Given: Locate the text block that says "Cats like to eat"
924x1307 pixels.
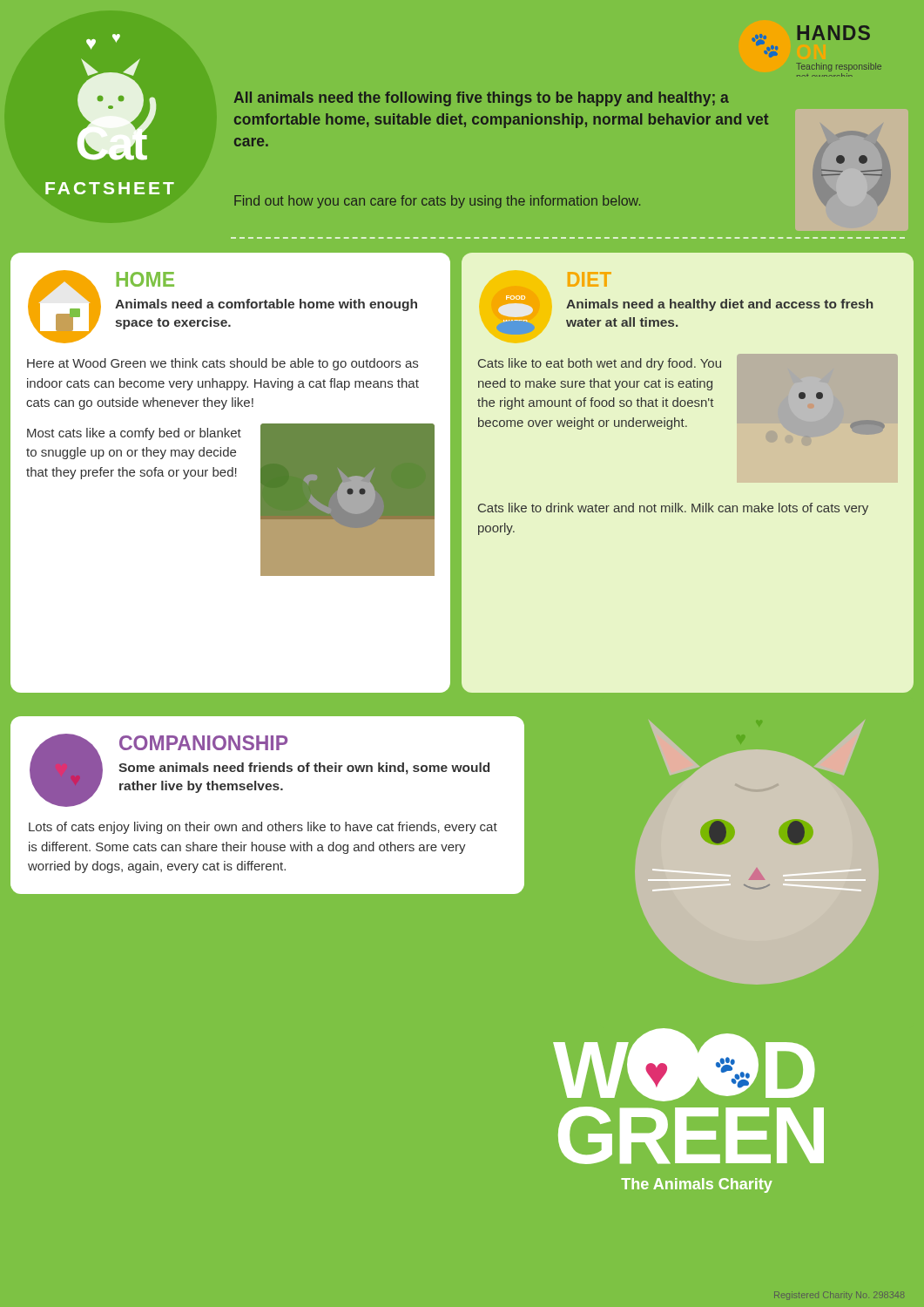Looking at the screenshot, I should pos(600,392).
